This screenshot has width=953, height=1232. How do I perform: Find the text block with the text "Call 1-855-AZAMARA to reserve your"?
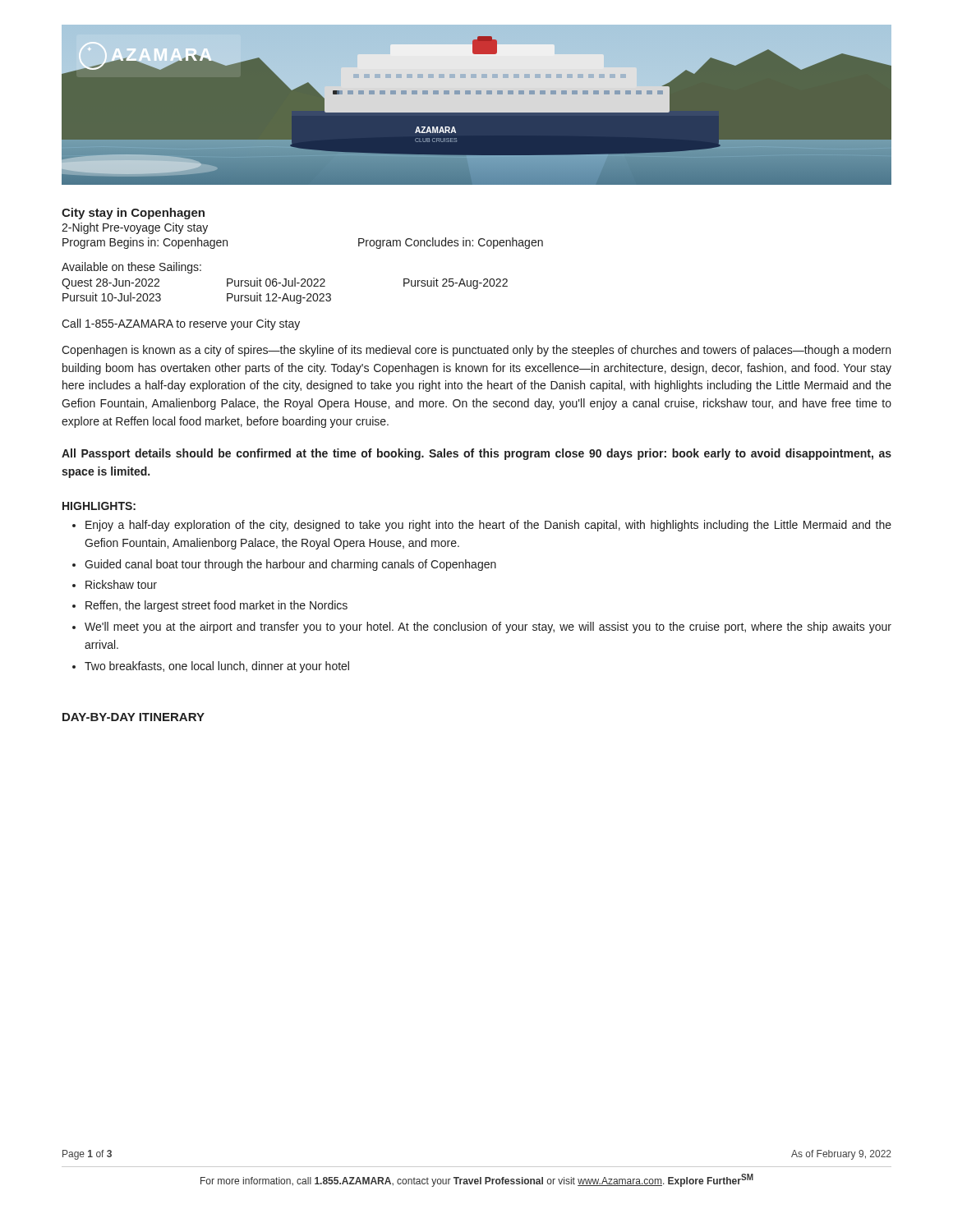181,324
